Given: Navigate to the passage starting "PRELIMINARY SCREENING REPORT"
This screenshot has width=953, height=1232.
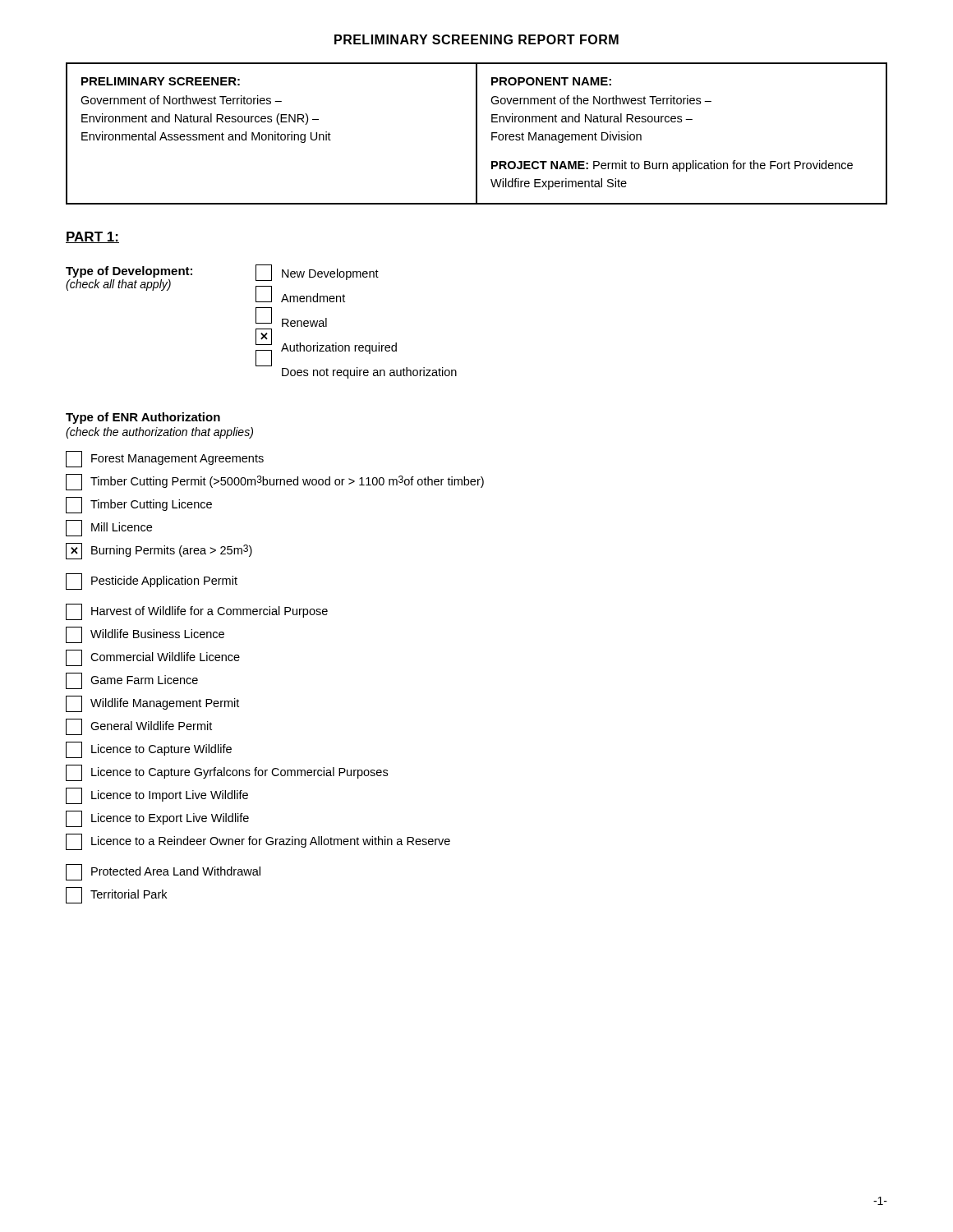Looking at the screenshot, I should click(x=476, y=40).
